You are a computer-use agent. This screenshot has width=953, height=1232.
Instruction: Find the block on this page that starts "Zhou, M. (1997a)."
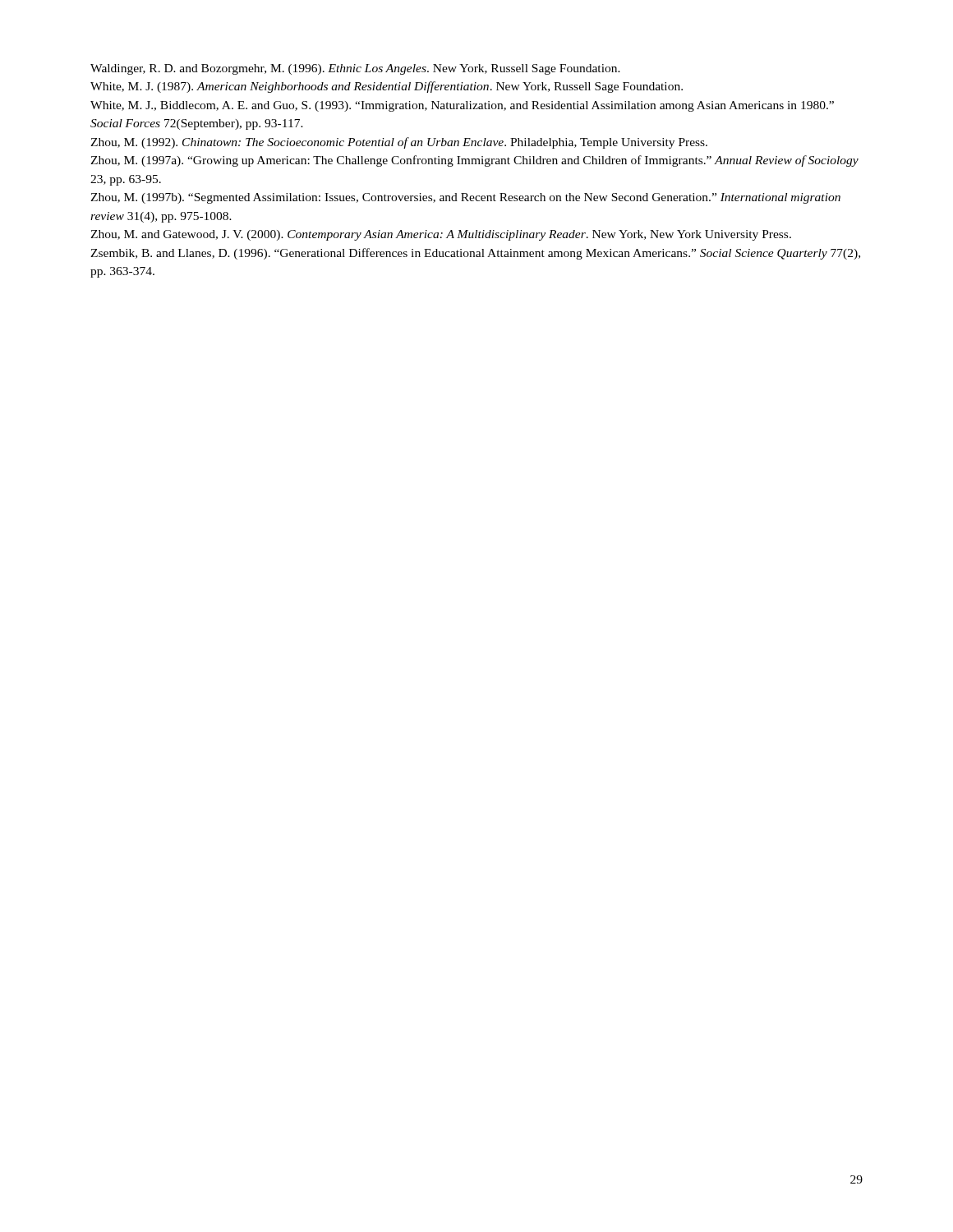476,170
